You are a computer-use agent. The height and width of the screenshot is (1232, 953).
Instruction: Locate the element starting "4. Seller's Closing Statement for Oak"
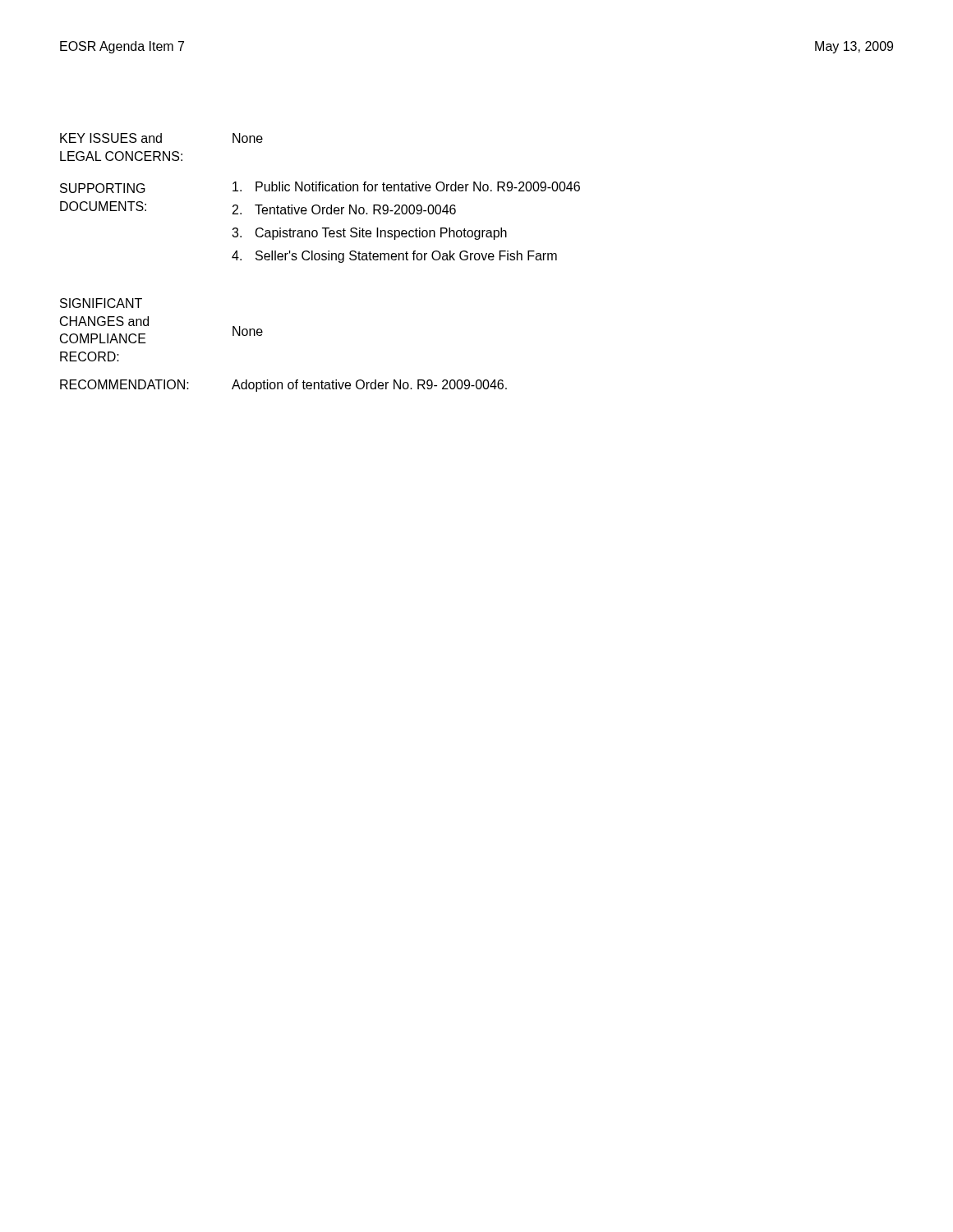[563, 256]
